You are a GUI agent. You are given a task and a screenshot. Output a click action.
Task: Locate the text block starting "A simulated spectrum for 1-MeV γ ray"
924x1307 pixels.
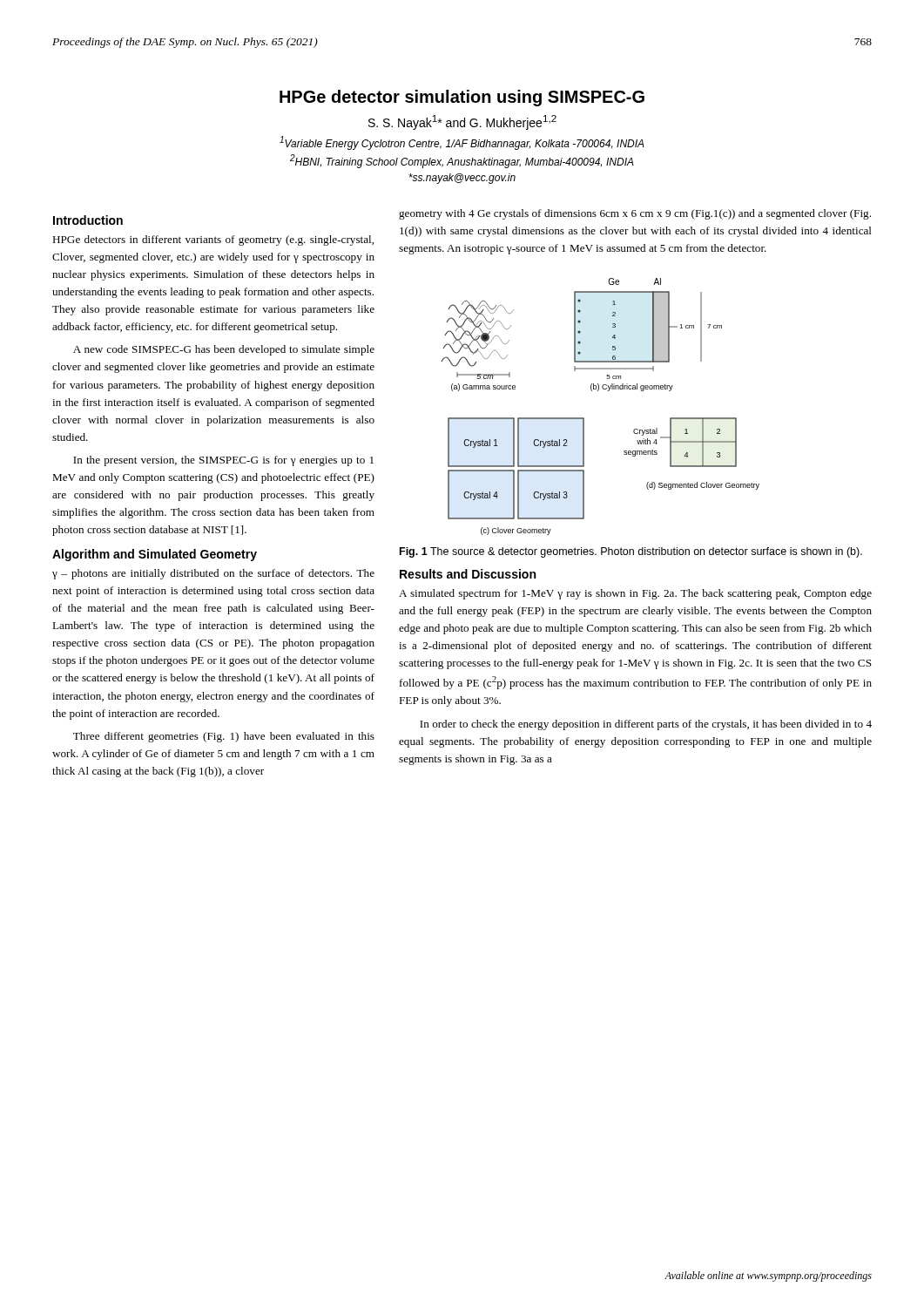635,676
